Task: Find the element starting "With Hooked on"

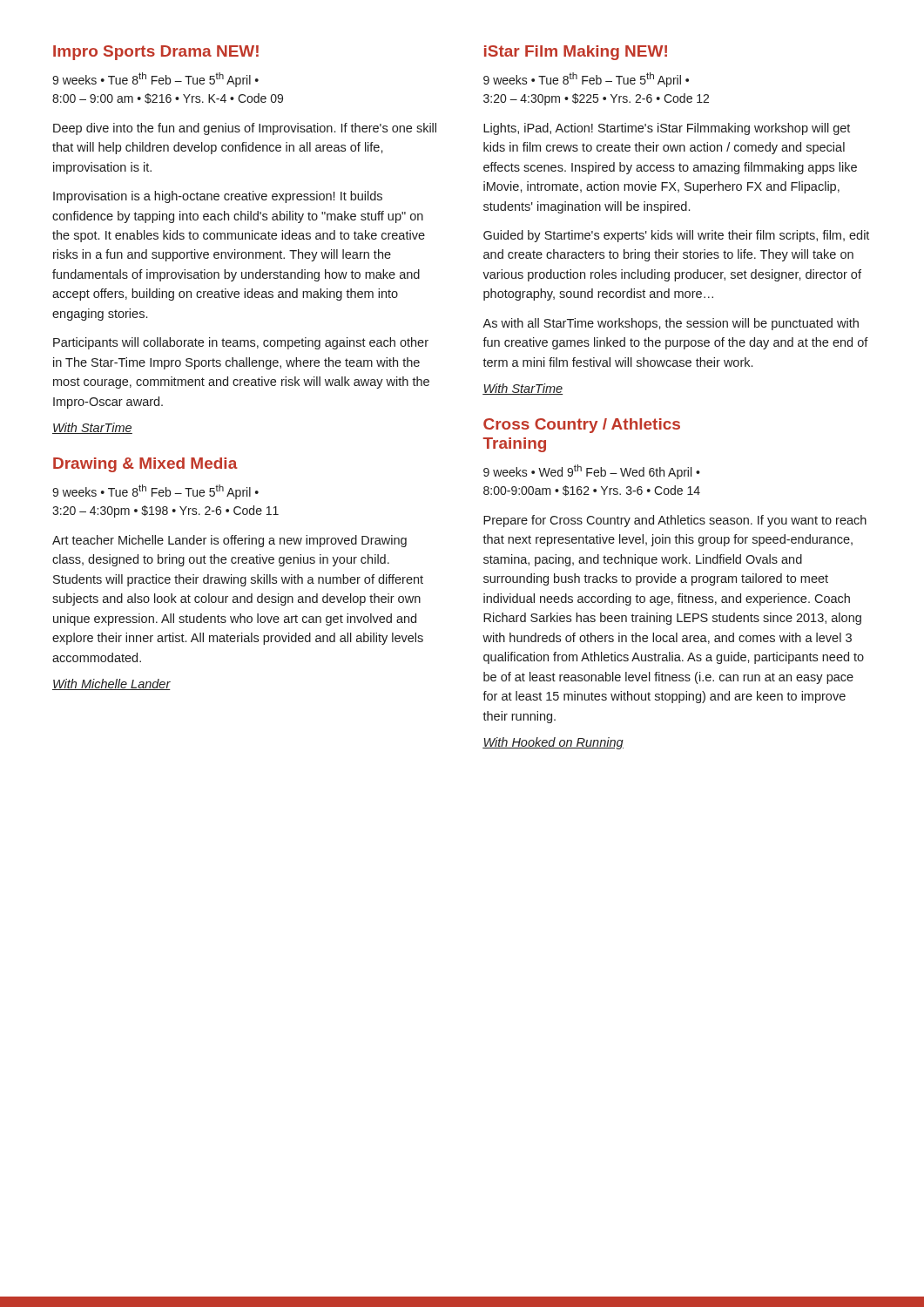Action: click(553, 742)
